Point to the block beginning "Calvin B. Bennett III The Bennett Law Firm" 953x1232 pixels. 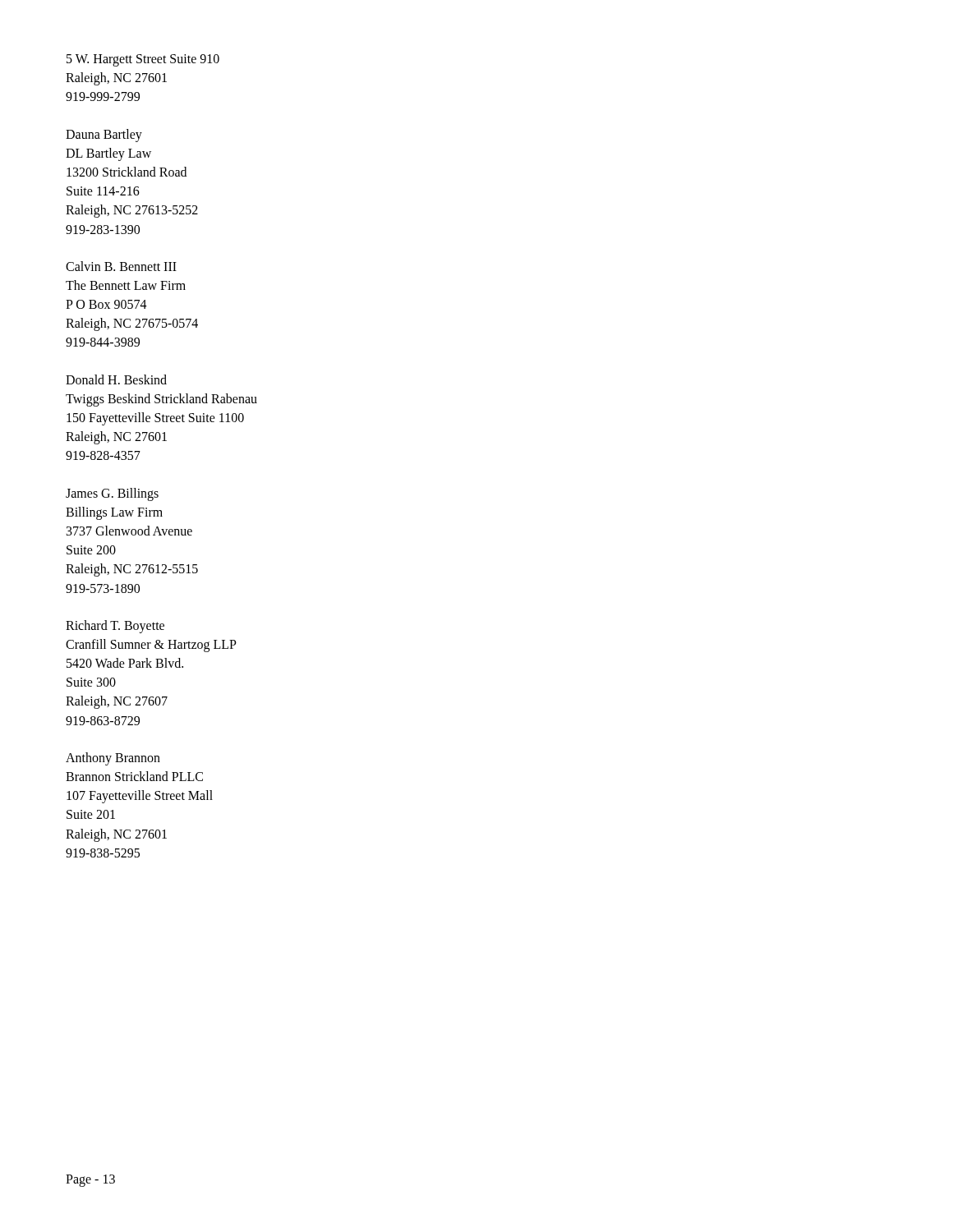point(121,266)
